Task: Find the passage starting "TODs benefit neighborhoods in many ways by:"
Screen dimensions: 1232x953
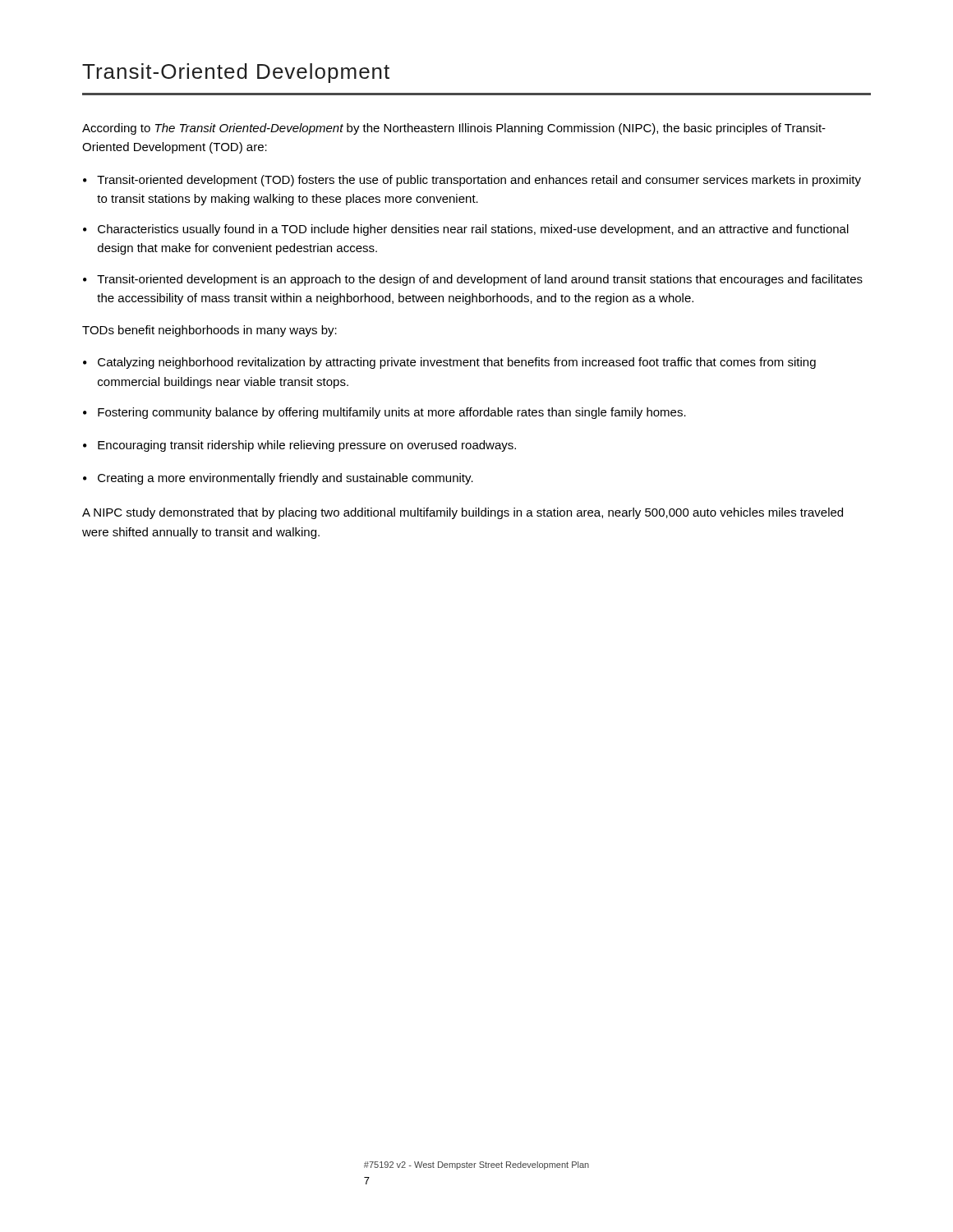Action: (x=209, y=331)
